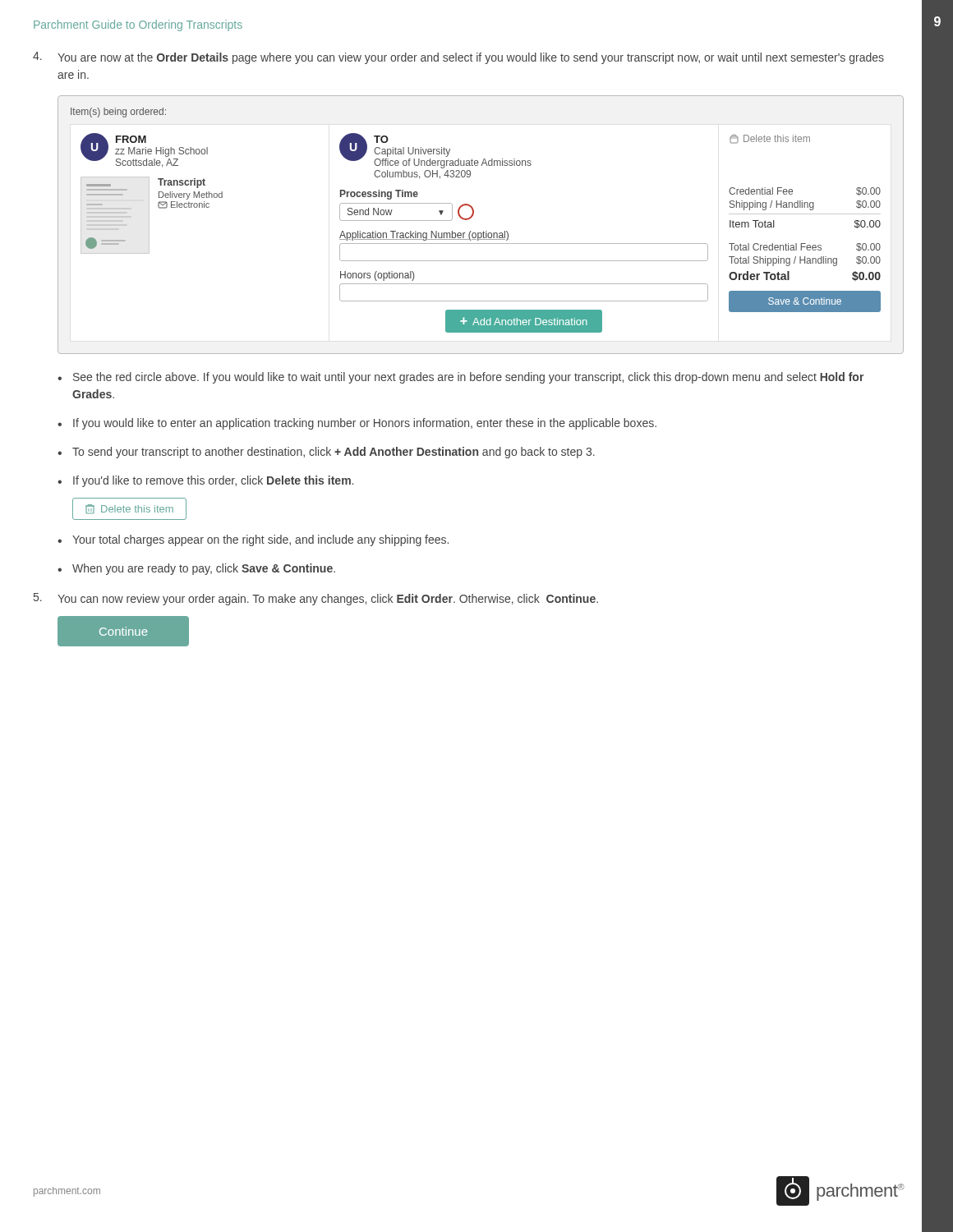
Task: Navigate to the text starting "• To send your transcript"
Action: coord(326,452)
